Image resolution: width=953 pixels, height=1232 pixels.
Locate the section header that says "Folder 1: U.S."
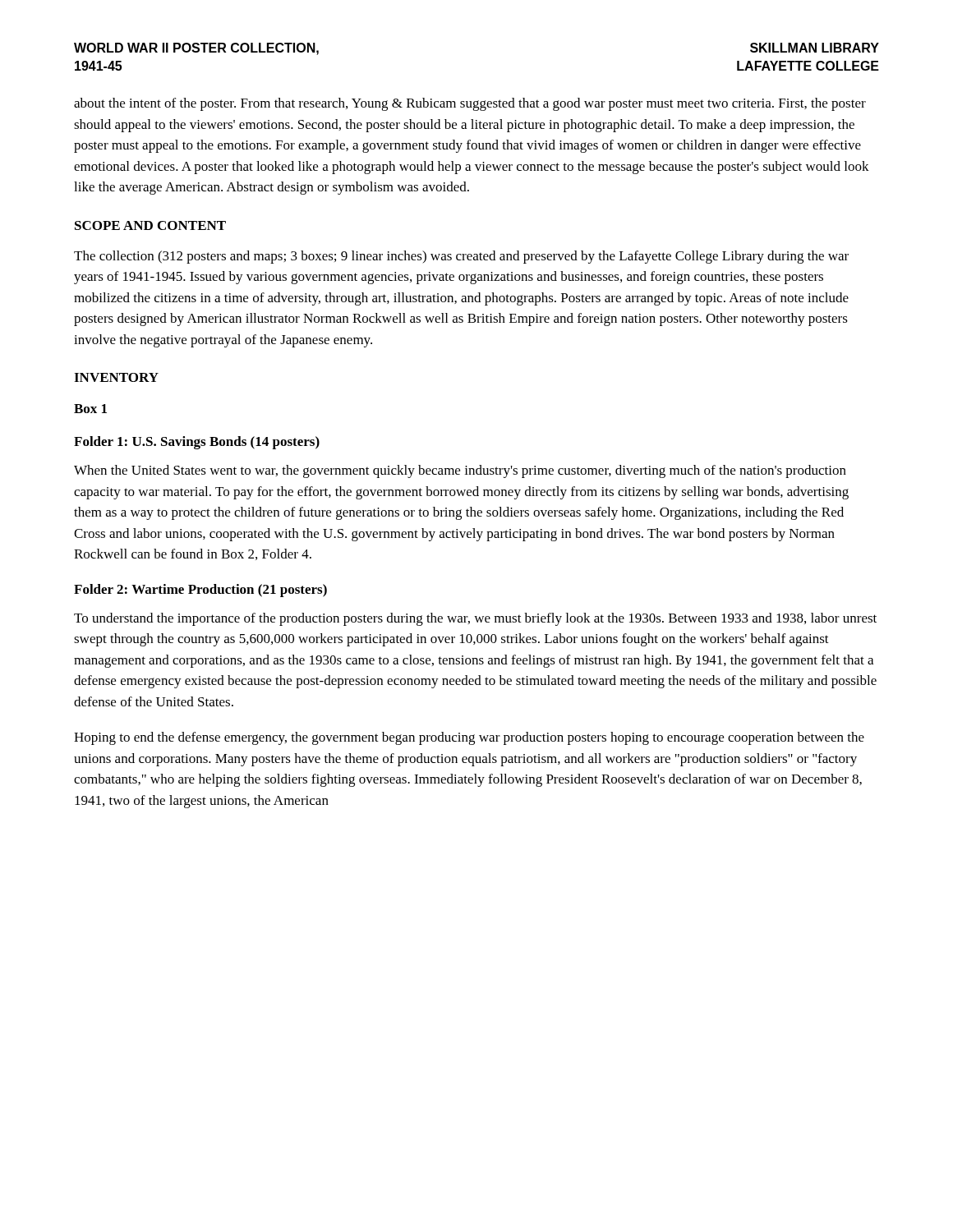(197, 442)
